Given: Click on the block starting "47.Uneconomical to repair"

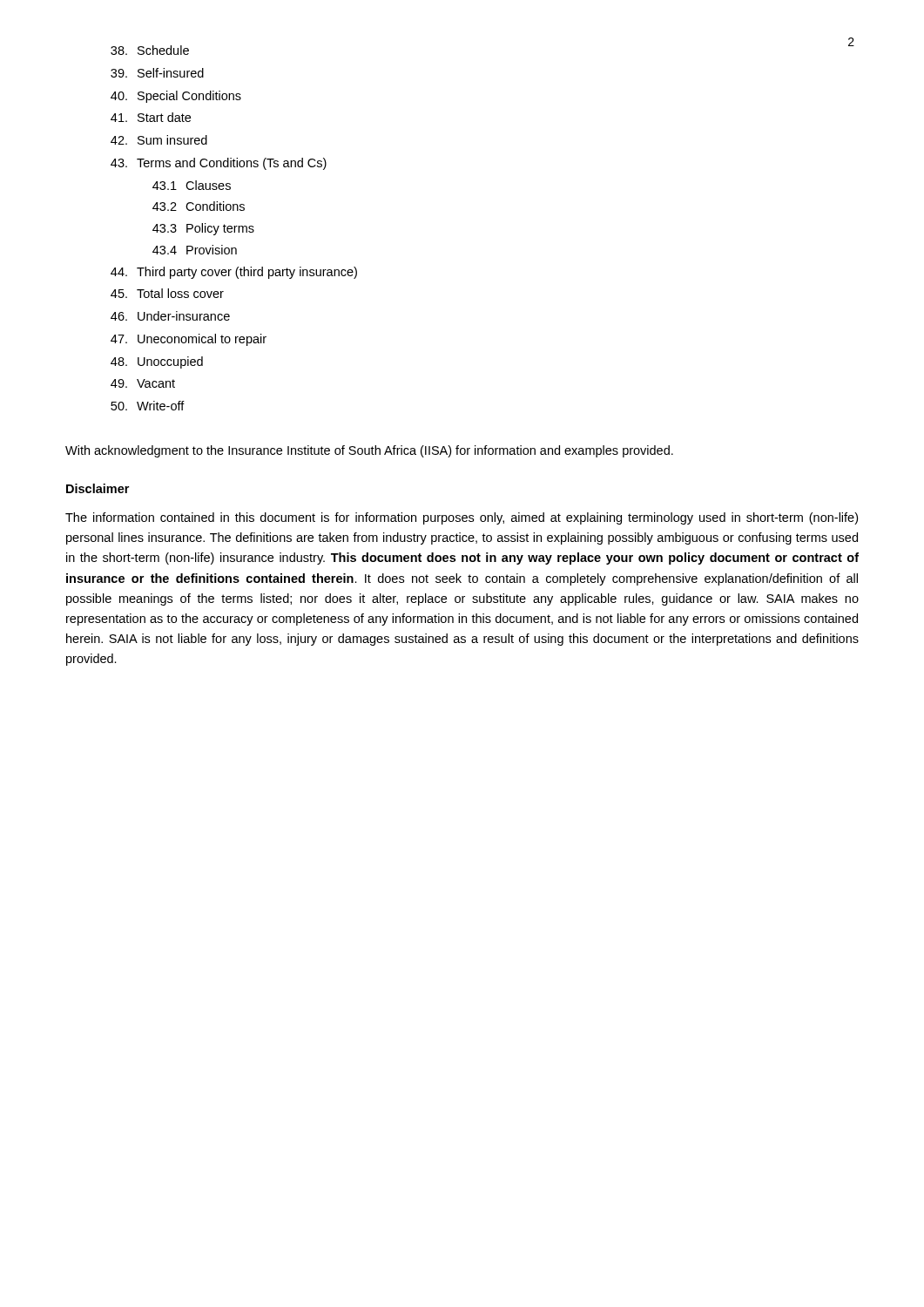Looking at the screenshot, I should pyautogui.click(x=179, y=339).
